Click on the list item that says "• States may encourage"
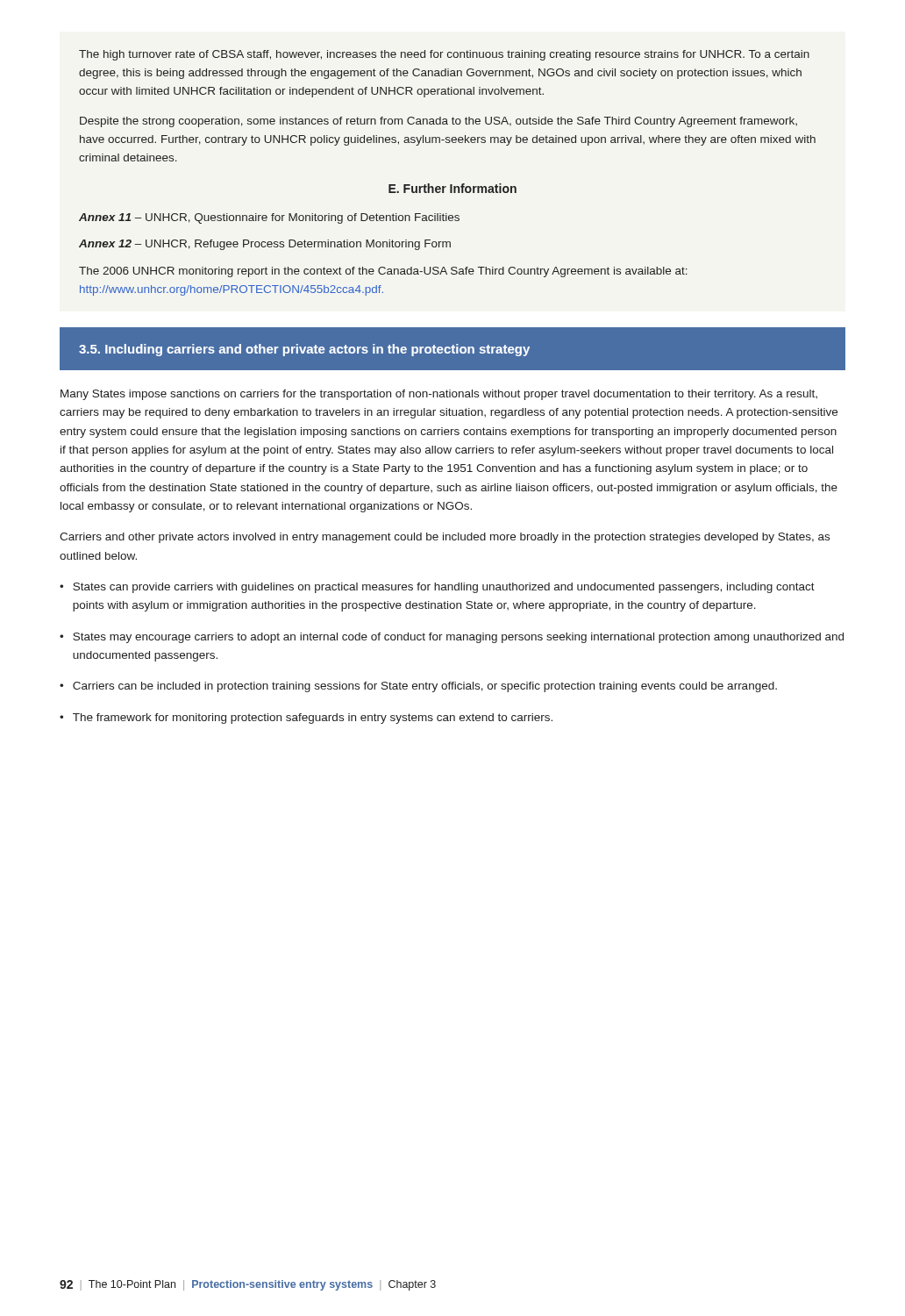 pos(452,646)
